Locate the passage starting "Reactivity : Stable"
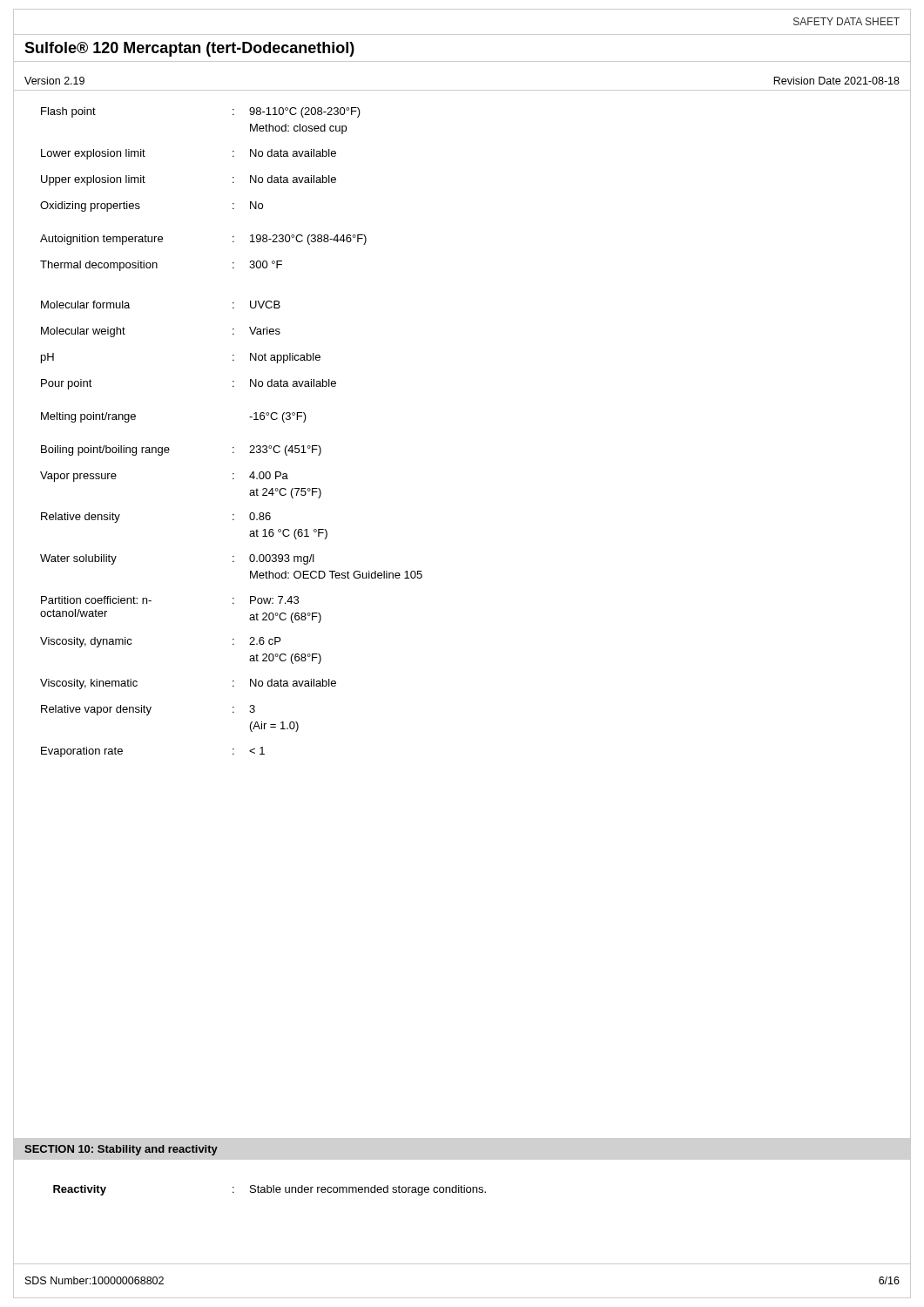 (x=466, y=1190)
